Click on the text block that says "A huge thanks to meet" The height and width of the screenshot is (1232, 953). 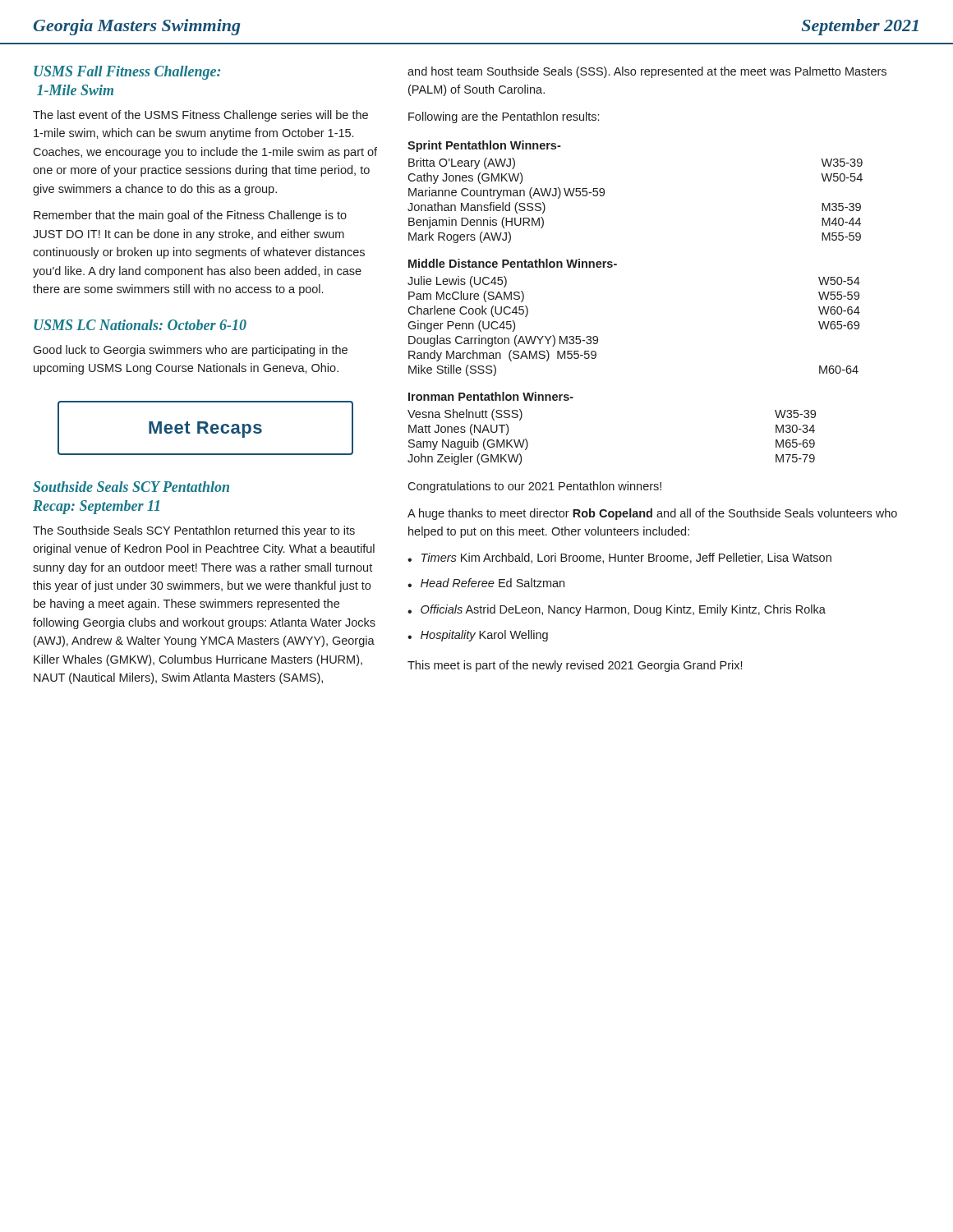click(653, 522)
